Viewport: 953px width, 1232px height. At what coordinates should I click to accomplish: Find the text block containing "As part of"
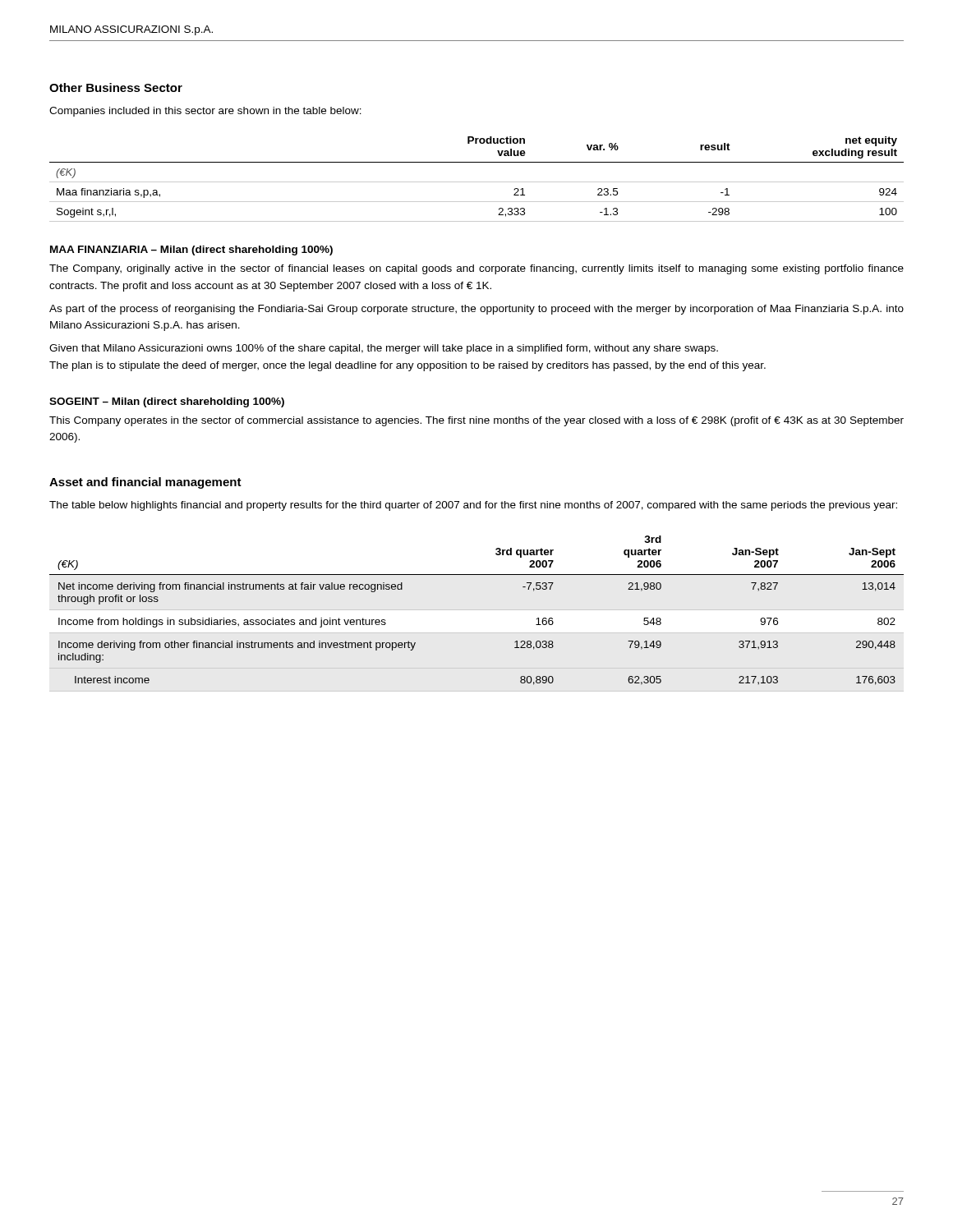coord(476,317)
